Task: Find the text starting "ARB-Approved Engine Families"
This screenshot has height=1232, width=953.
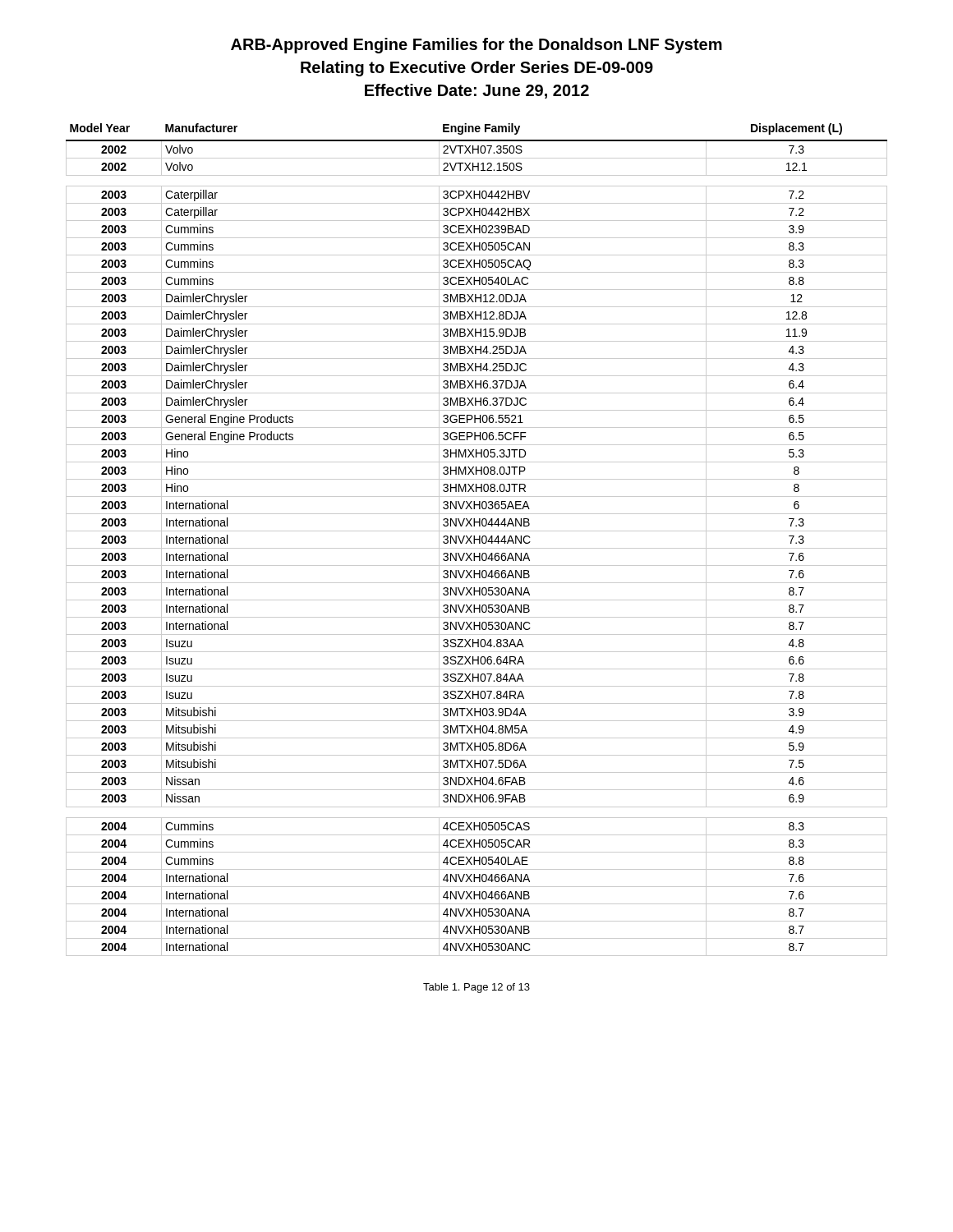Action: click(x=476, y=67)
